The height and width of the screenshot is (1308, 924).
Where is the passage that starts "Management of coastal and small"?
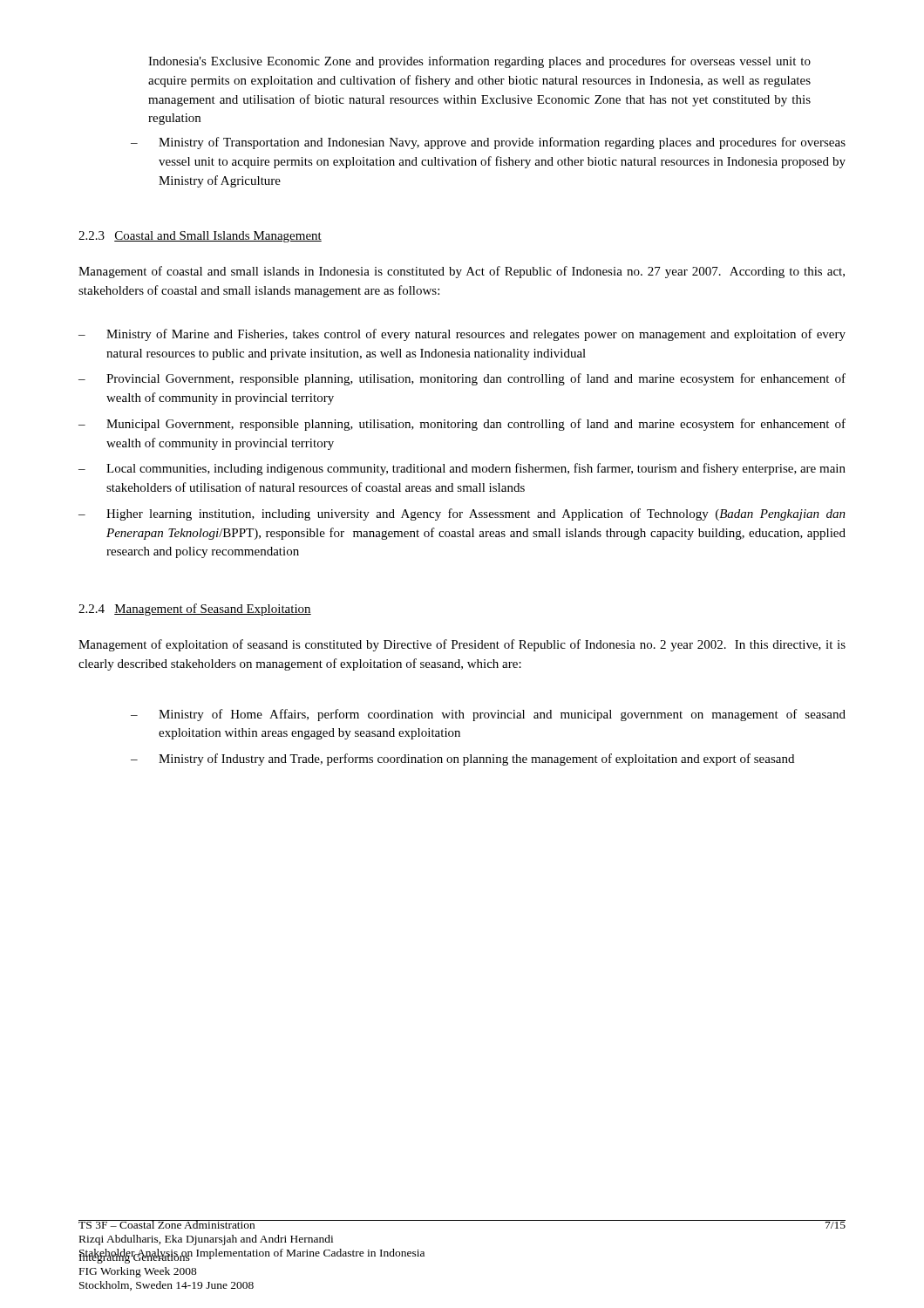pos(462,281)
